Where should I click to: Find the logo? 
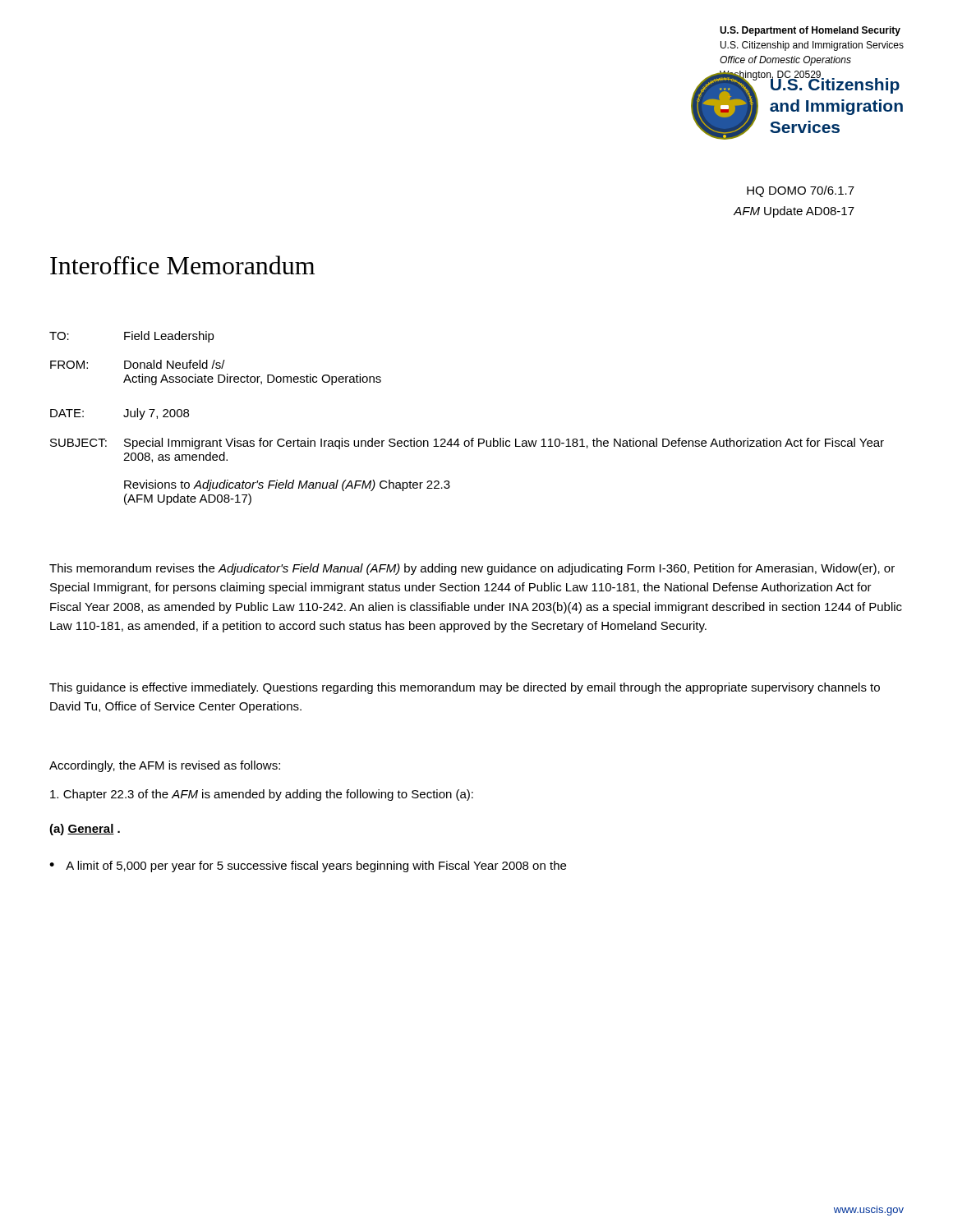tap(797, 106)
